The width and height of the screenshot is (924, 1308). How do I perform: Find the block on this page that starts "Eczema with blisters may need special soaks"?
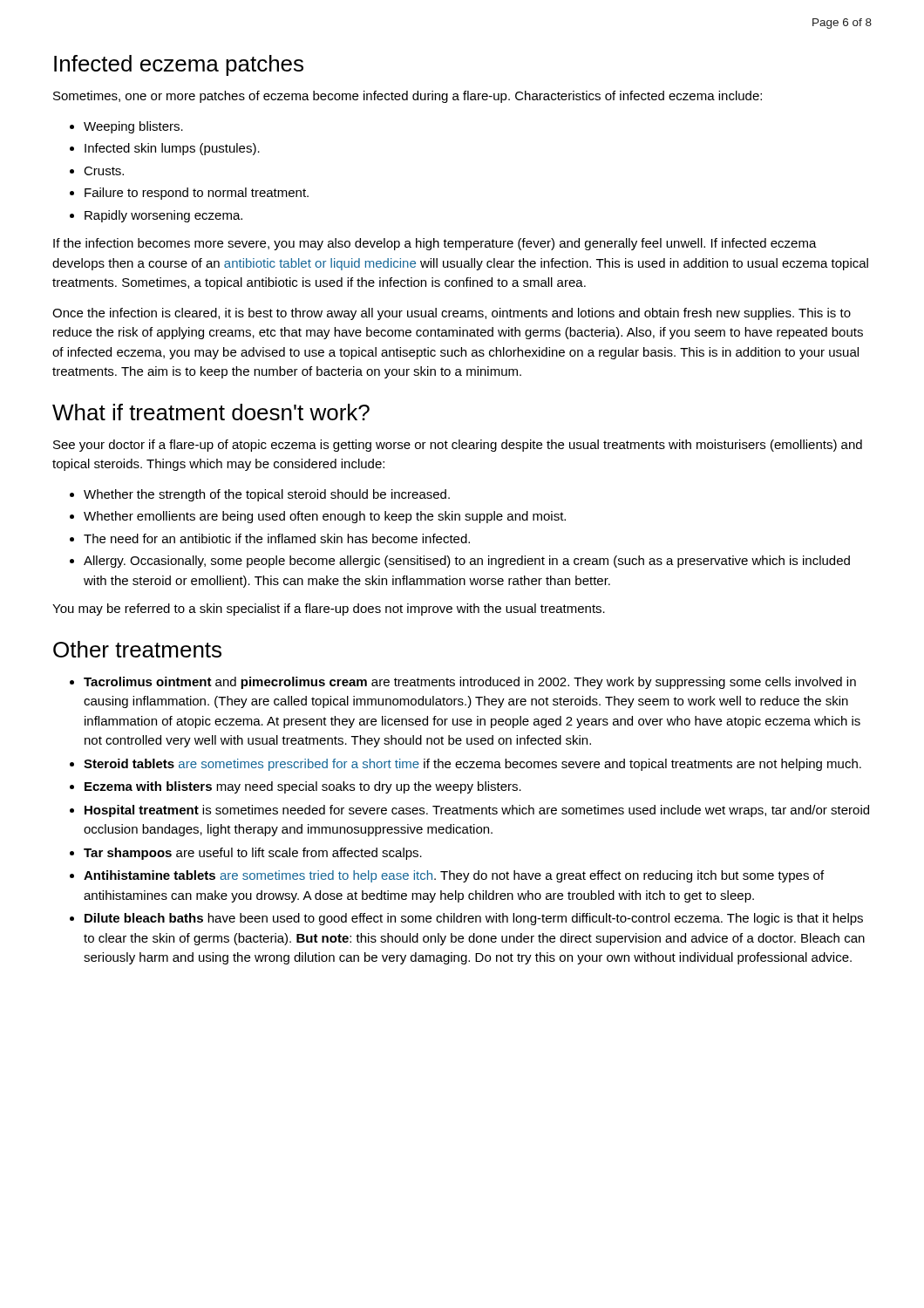point(462,787)
